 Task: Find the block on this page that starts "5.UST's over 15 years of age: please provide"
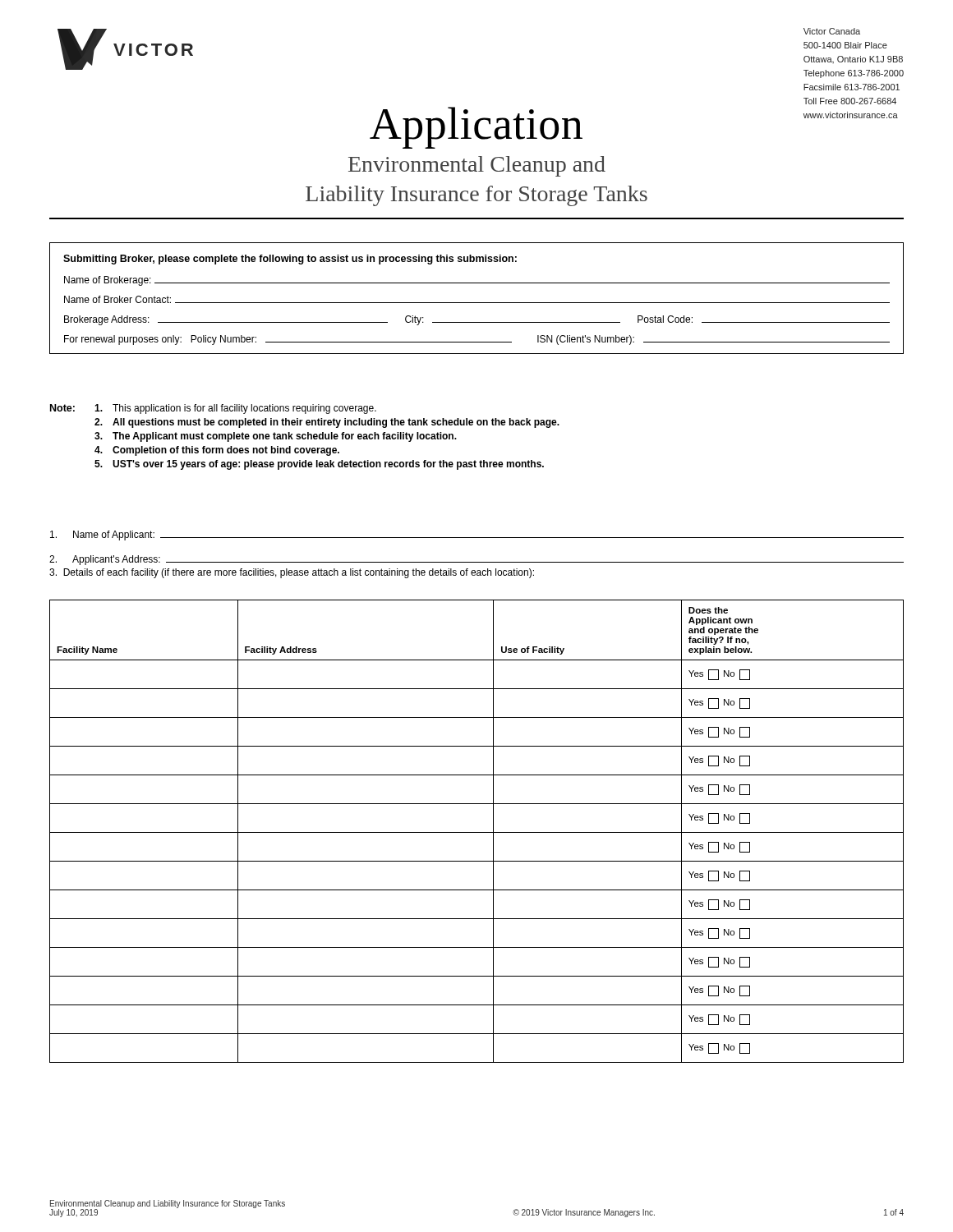coord(319,464)
